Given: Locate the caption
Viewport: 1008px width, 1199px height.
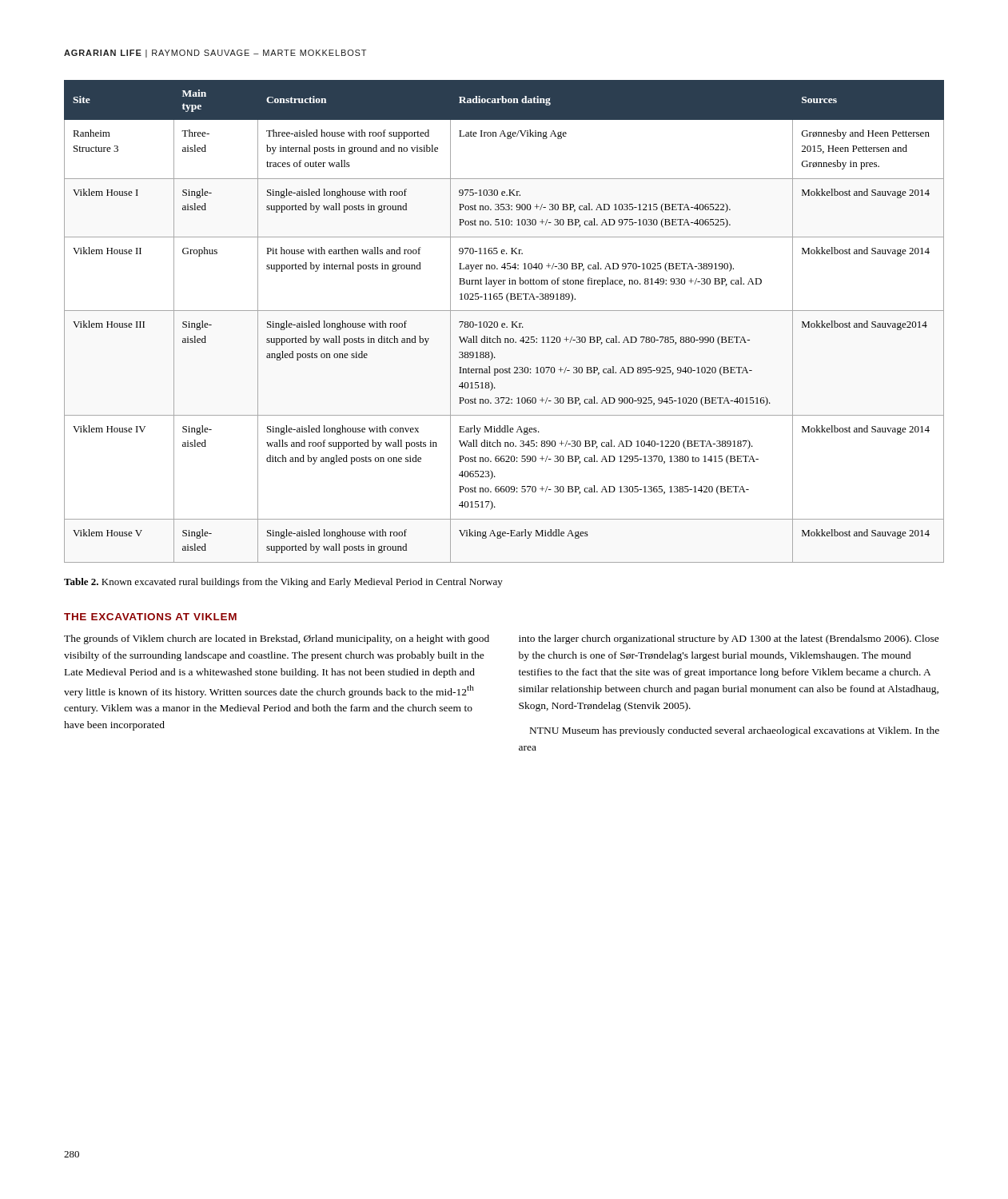Looking at the screenshot, I should point(283,582).
